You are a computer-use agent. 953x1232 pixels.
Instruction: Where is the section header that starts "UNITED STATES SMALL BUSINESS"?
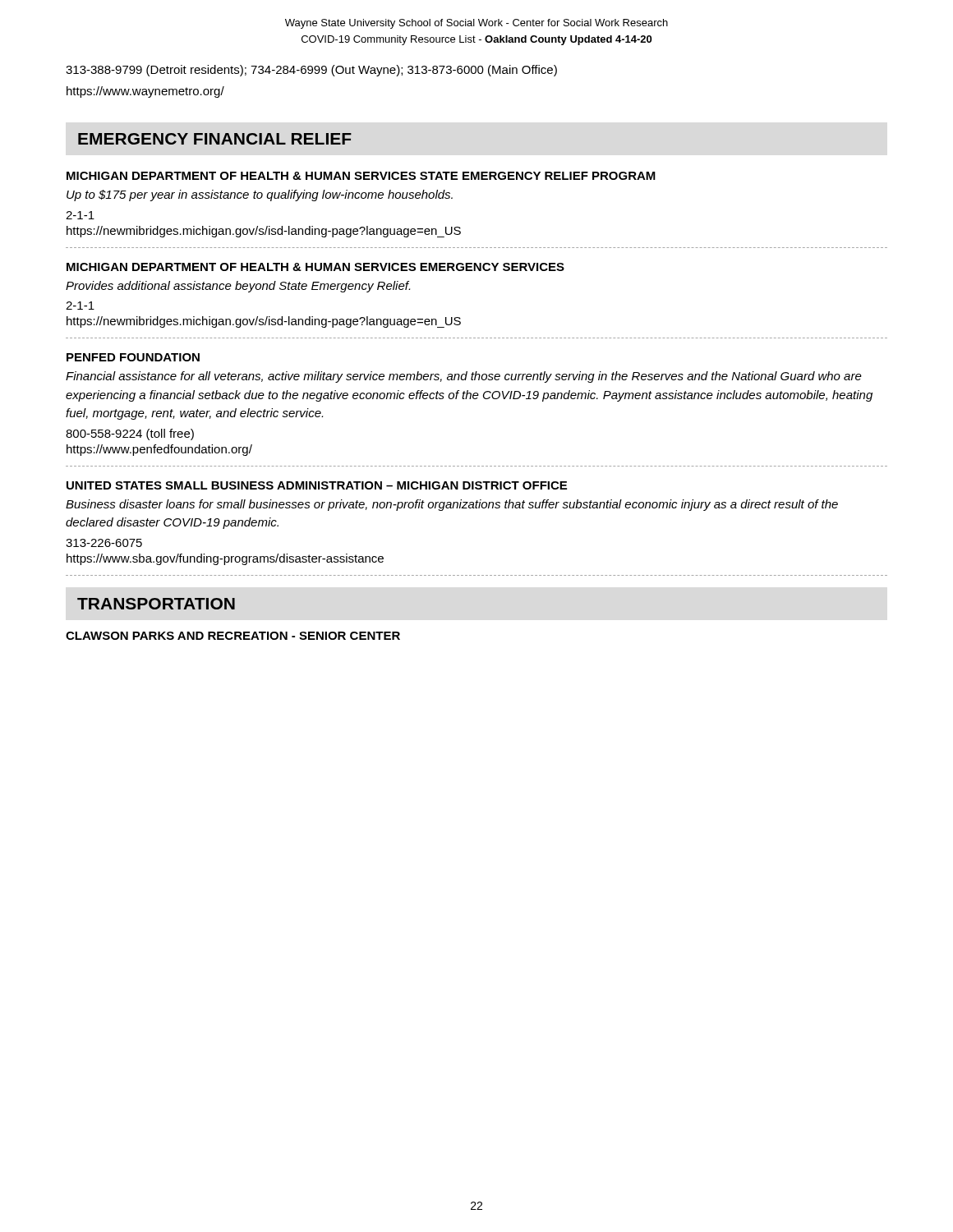(317, 485)
